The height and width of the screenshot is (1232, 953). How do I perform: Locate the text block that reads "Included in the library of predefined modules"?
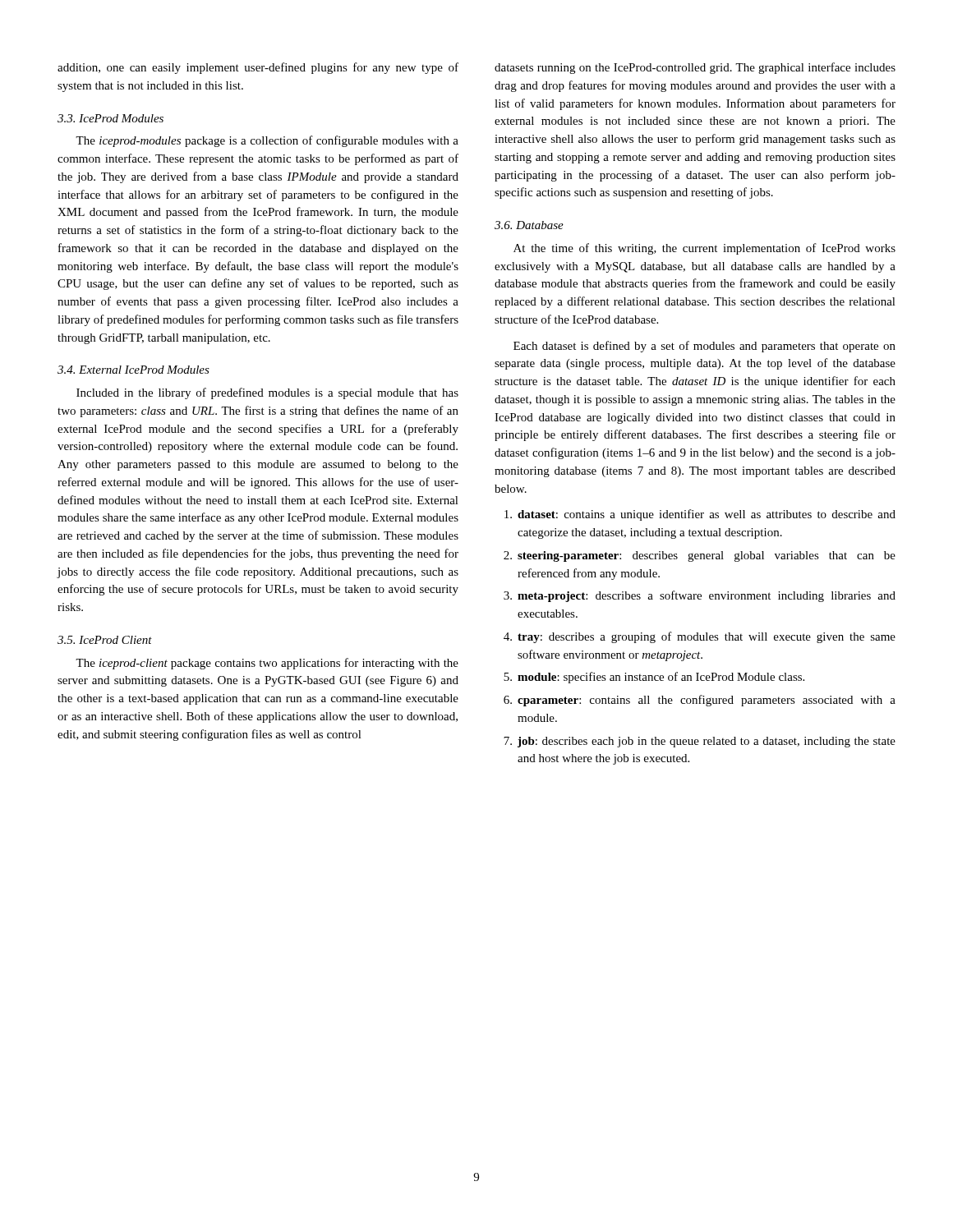click(x=258, y=500)
